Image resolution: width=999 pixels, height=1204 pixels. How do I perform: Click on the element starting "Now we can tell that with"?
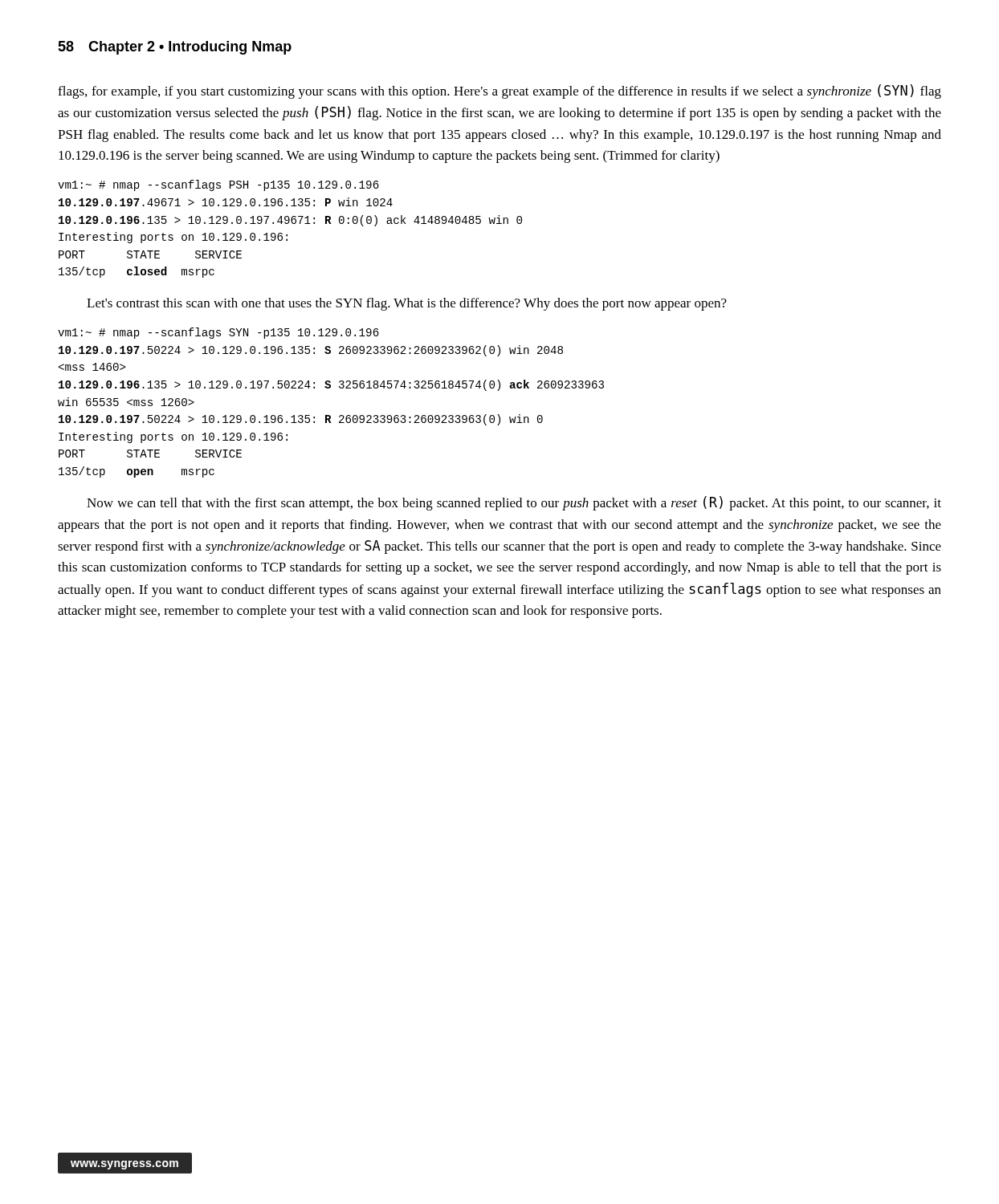[x=500, y=556]
